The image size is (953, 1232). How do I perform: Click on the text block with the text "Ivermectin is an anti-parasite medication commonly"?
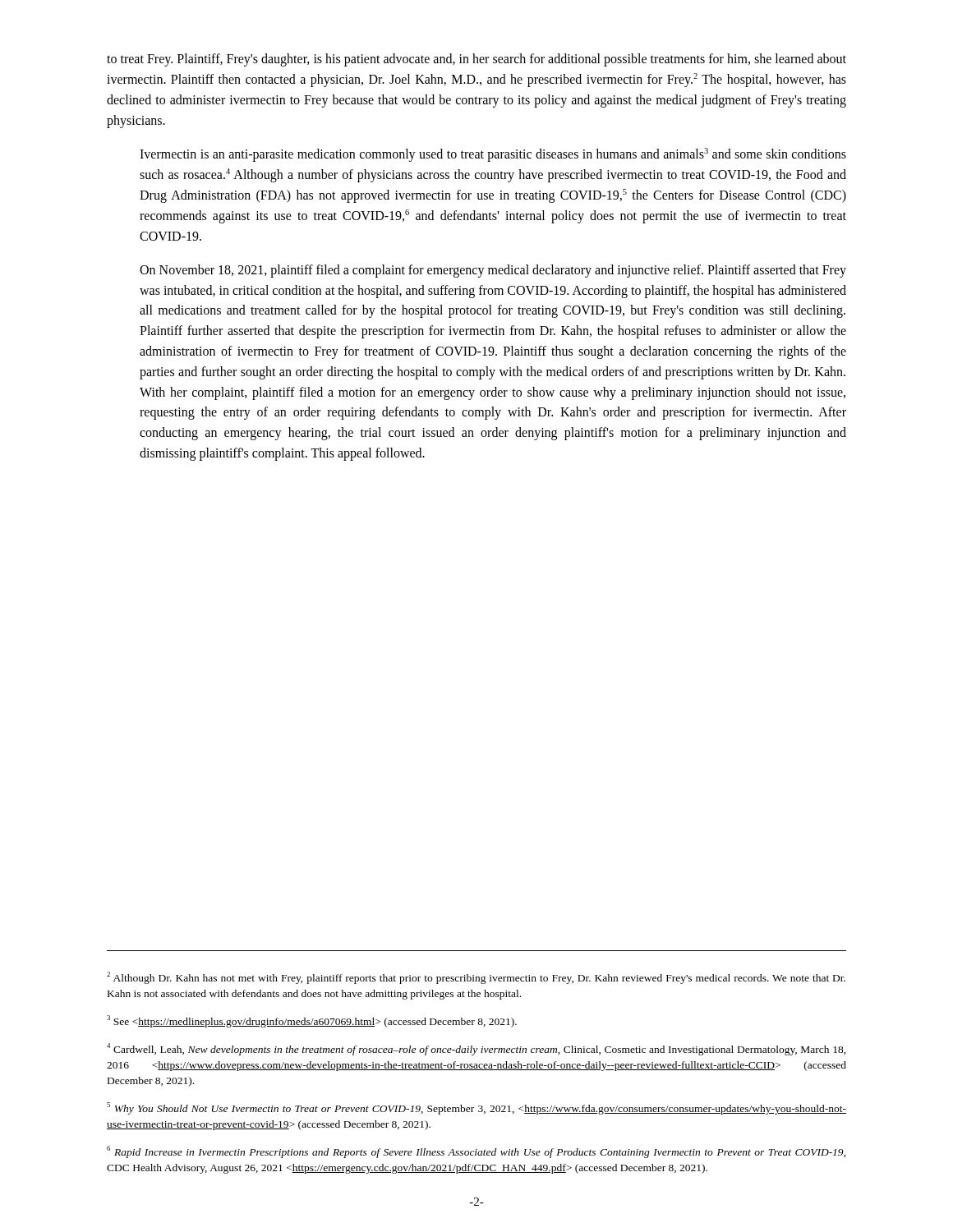point(493,196)
